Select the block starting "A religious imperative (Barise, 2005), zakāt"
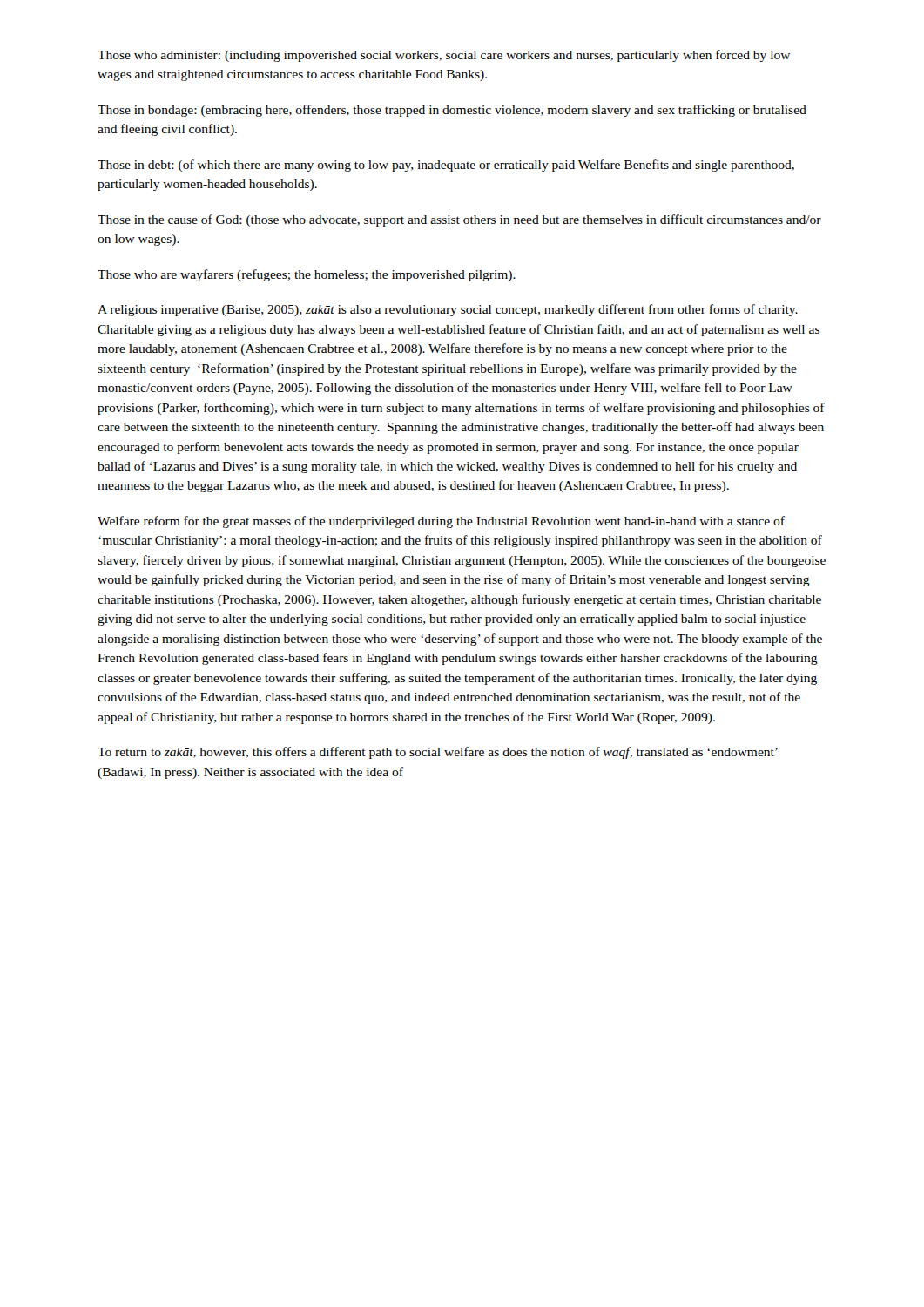Image resolution: width=924 pixels, height=1307 pixels. (x=461, y=397)
